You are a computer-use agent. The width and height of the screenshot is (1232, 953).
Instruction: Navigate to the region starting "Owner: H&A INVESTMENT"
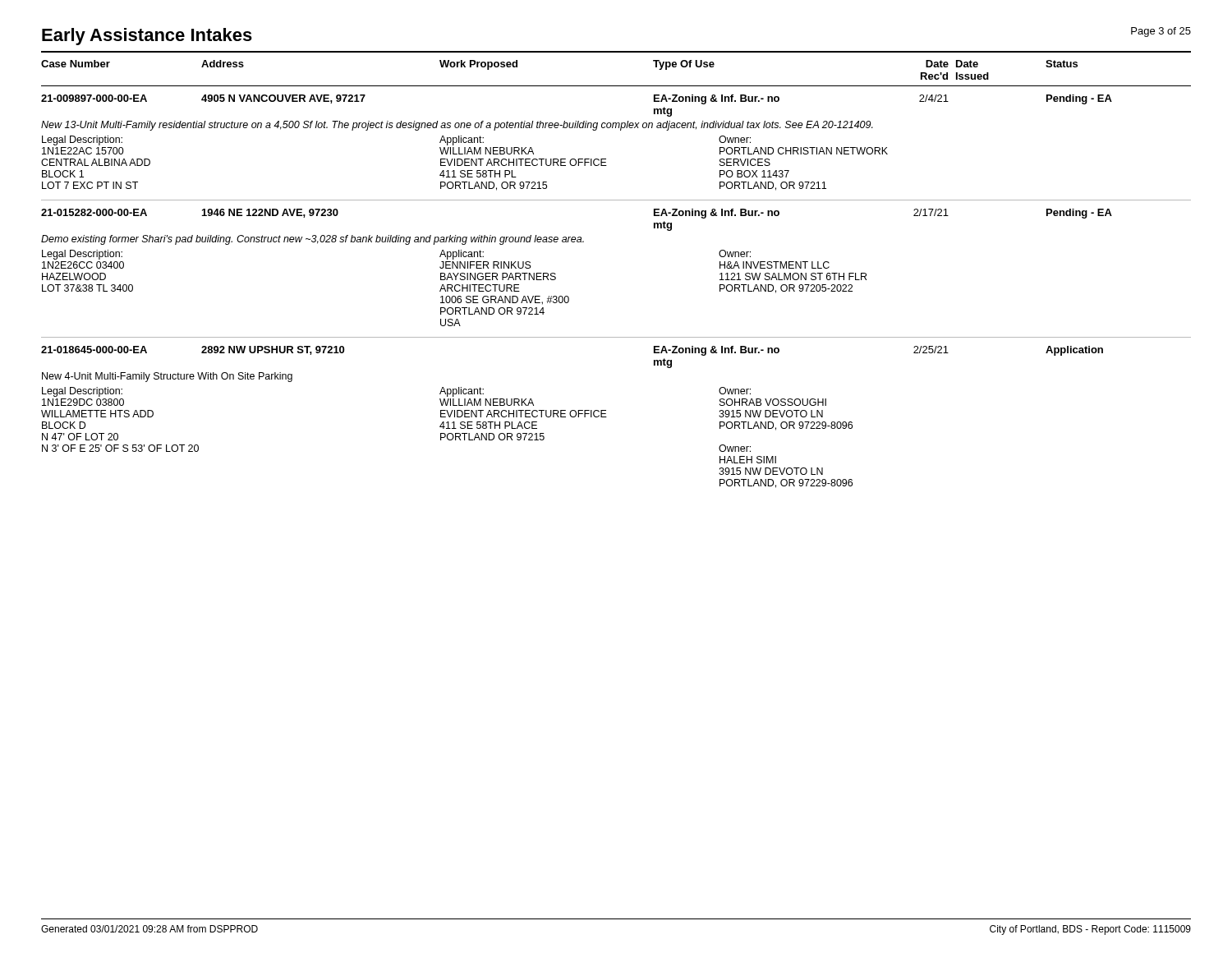[x=793, y=271]
